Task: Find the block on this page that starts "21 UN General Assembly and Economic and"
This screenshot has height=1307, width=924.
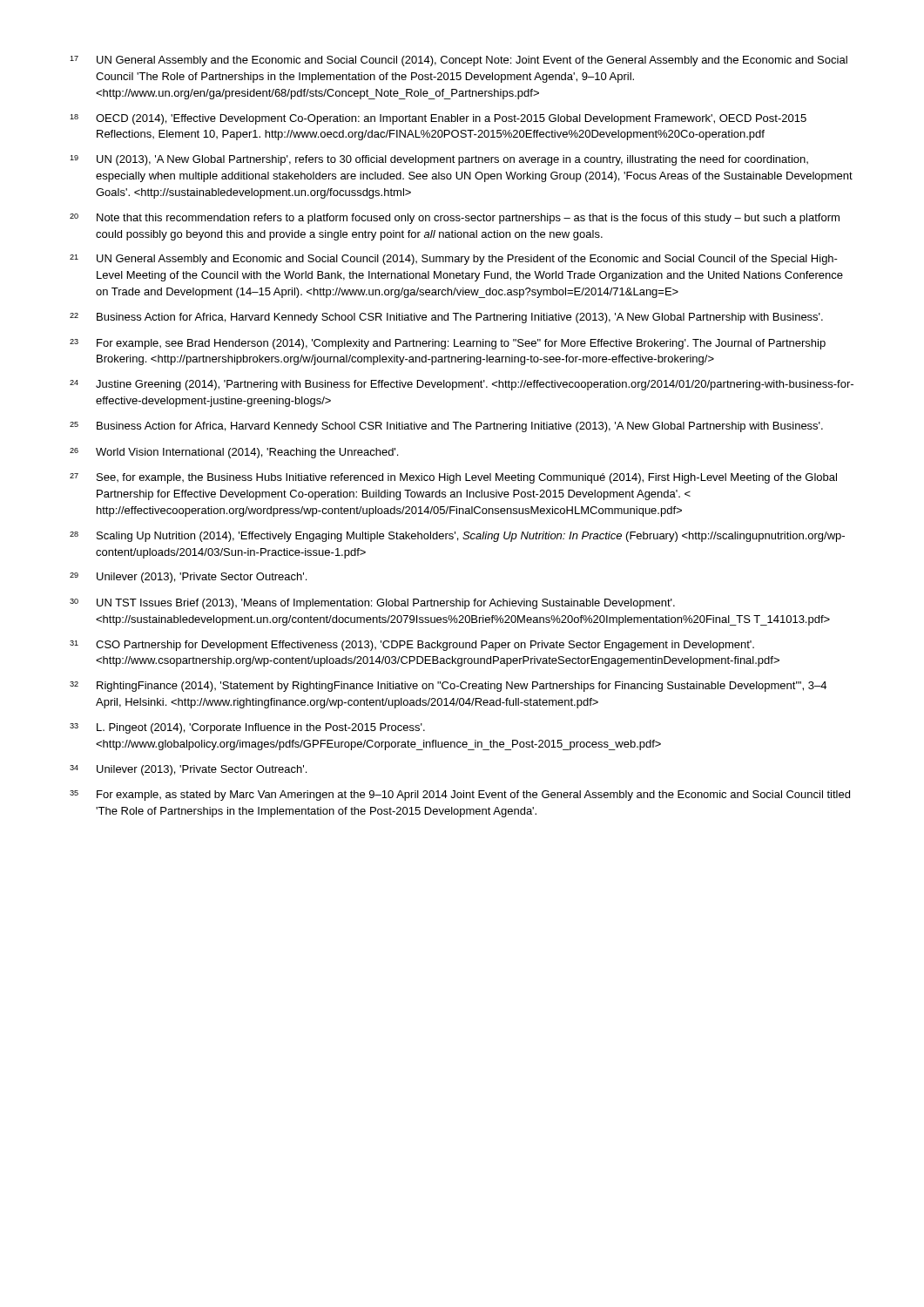Action: point(462,276)
